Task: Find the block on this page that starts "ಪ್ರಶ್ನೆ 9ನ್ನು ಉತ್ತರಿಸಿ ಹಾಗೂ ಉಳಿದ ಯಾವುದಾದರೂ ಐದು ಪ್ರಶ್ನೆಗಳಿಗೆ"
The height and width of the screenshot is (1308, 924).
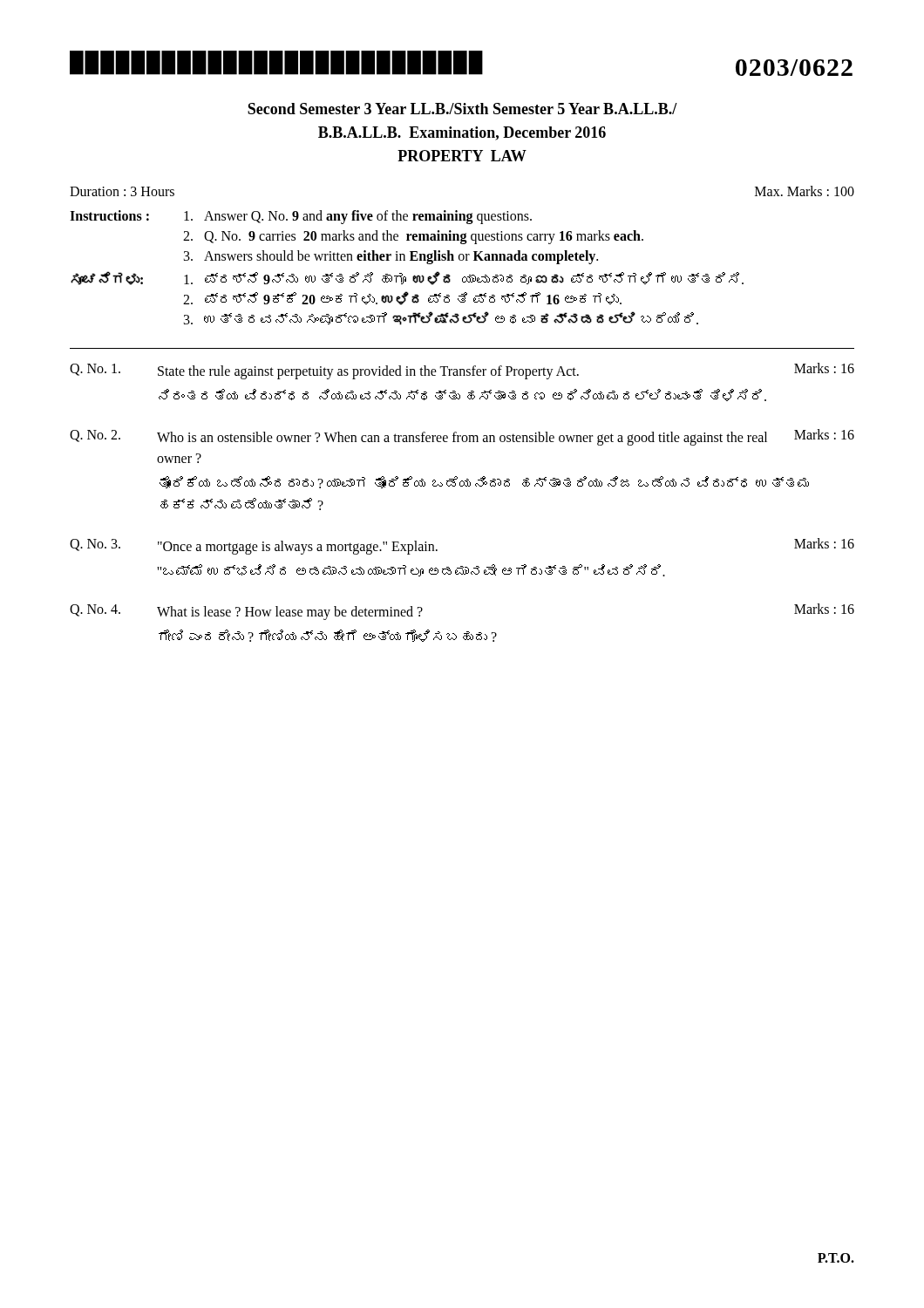Action: (464, 280)
